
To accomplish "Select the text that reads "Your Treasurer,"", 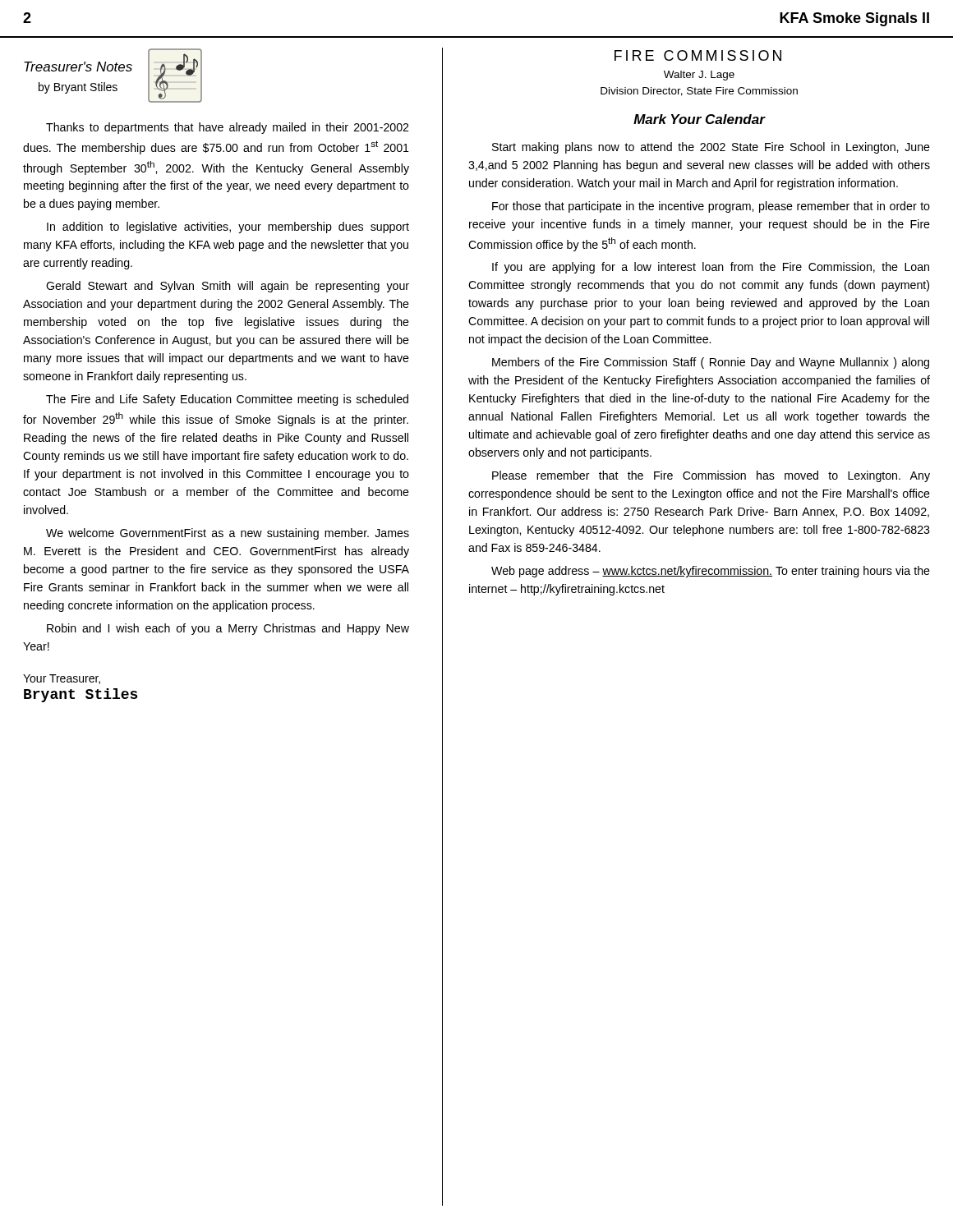I will click(x=62, y=679).
